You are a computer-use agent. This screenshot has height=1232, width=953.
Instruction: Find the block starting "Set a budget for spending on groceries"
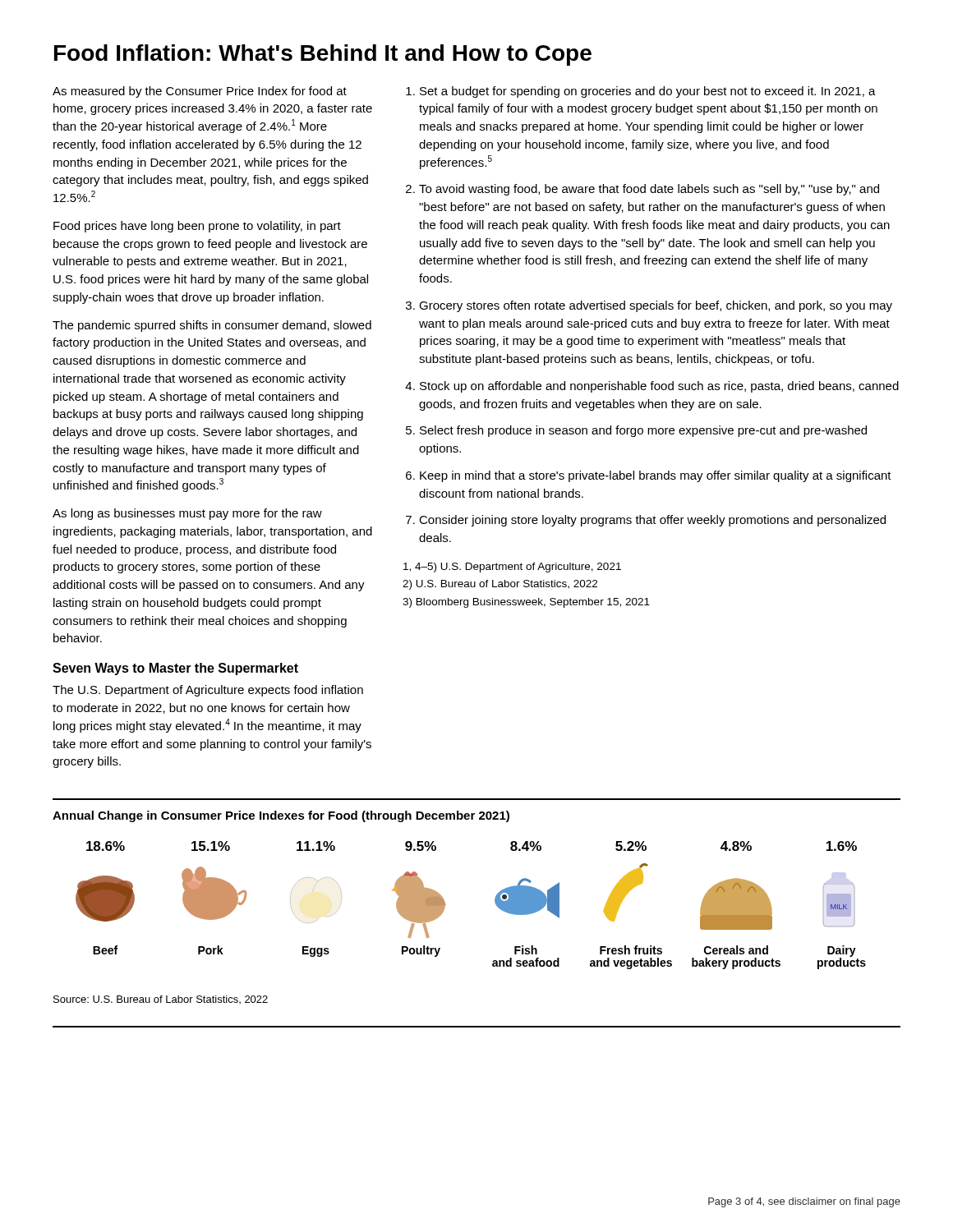point(649,126)
